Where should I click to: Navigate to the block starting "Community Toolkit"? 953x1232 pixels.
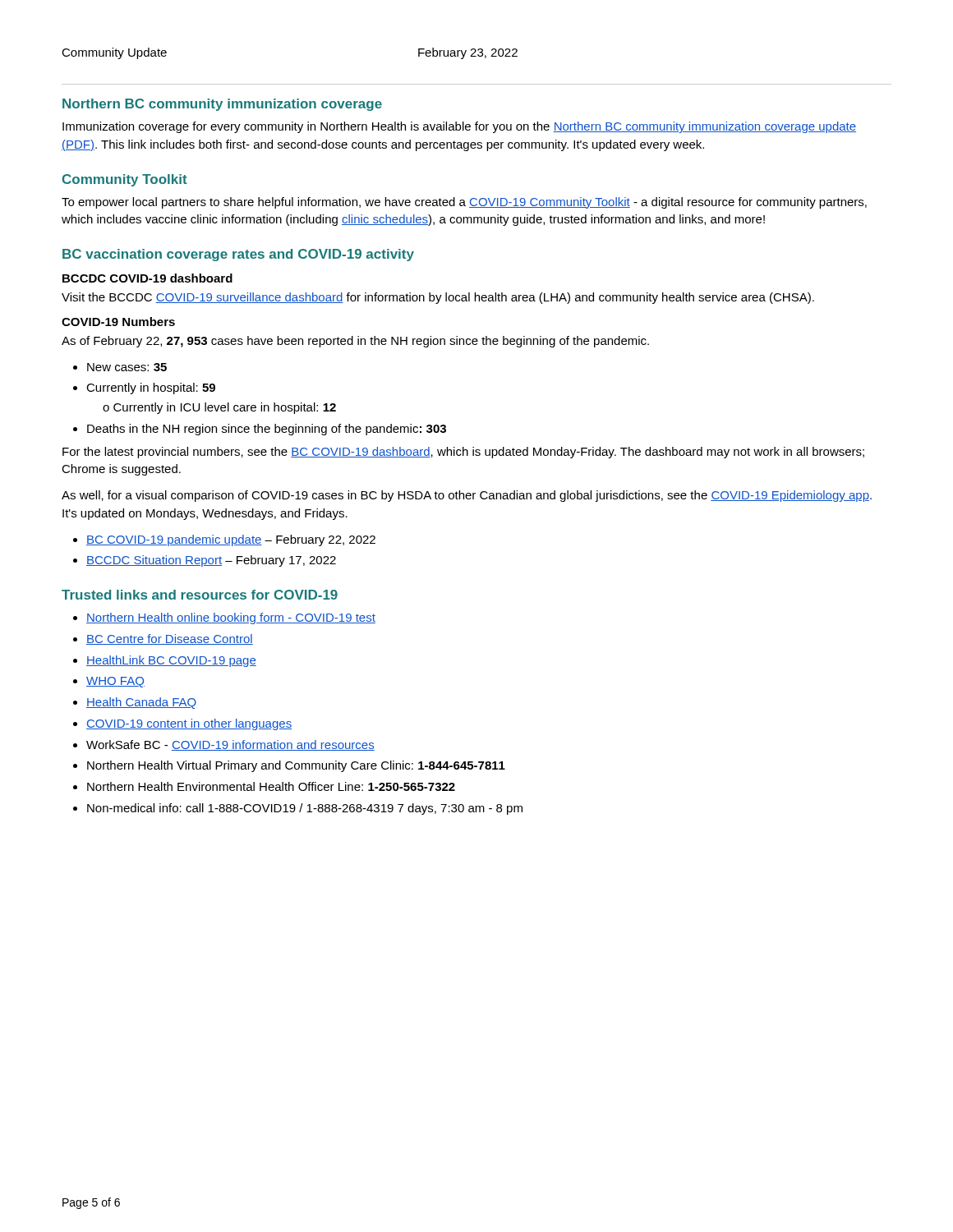[x=125, y=180]
